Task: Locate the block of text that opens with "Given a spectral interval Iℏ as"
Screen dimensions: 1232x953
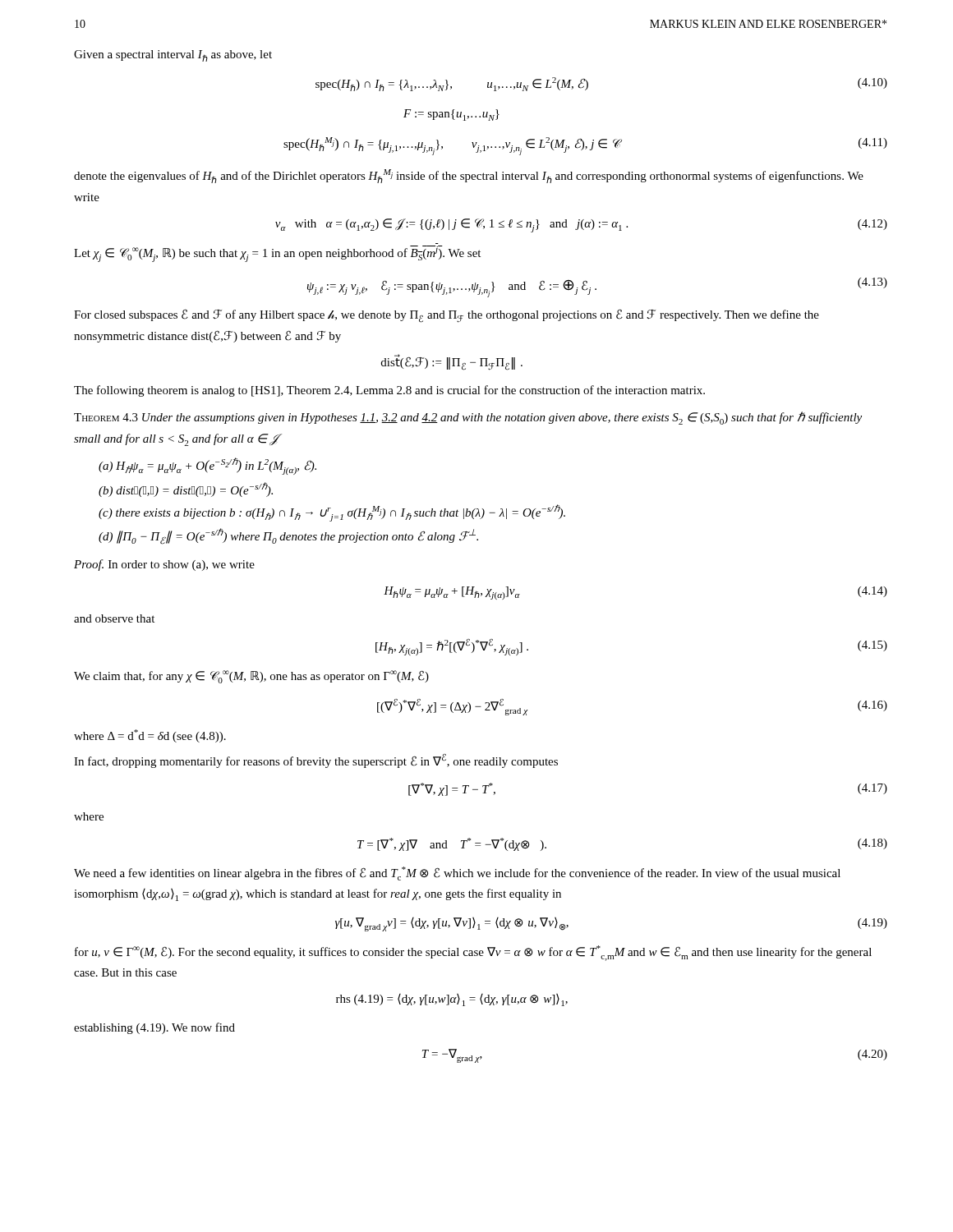Action: pyautogui.click(x=173, y=55)
